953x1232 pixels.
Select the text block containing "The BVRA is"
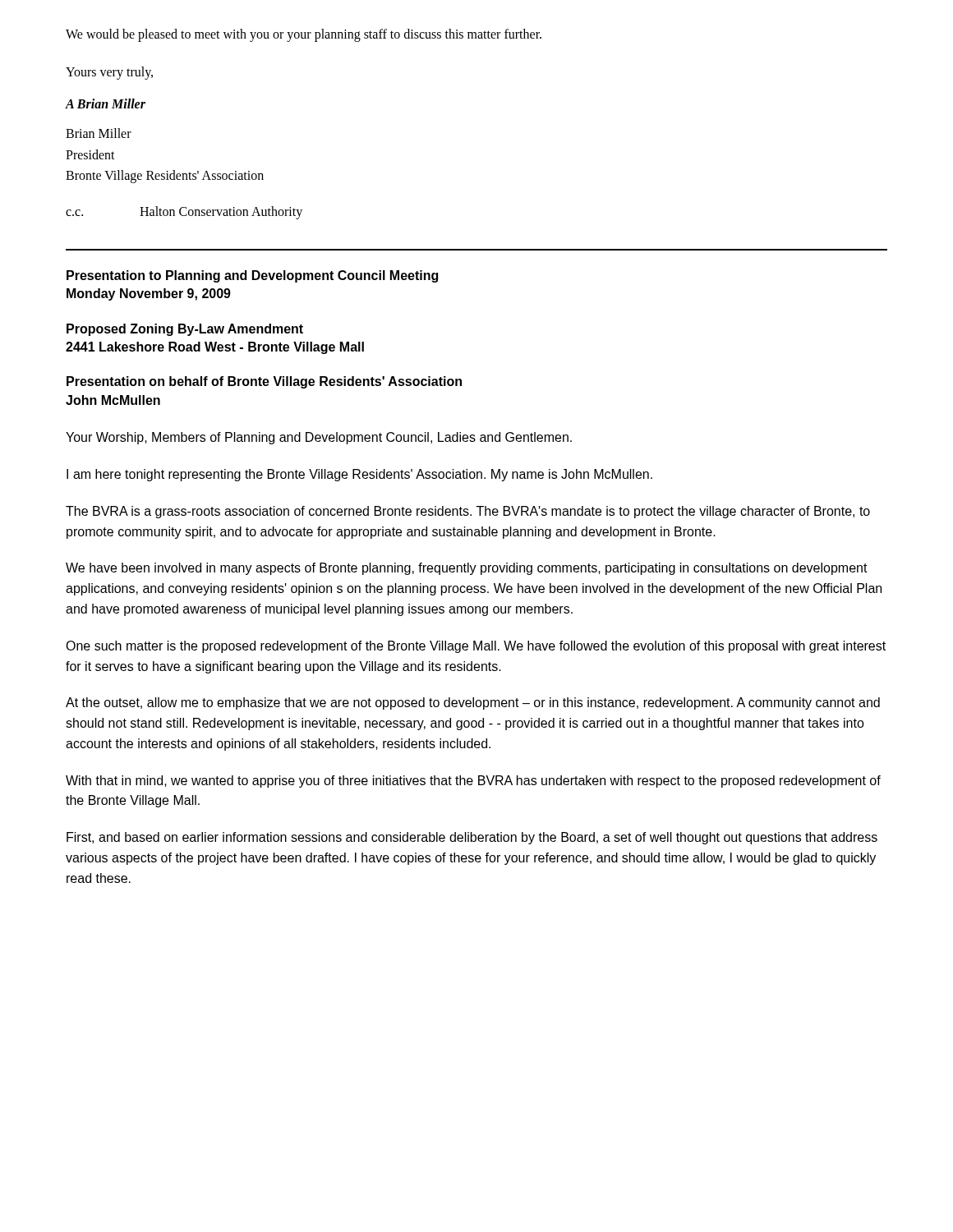pyautogui.click(x=468, y=521)
